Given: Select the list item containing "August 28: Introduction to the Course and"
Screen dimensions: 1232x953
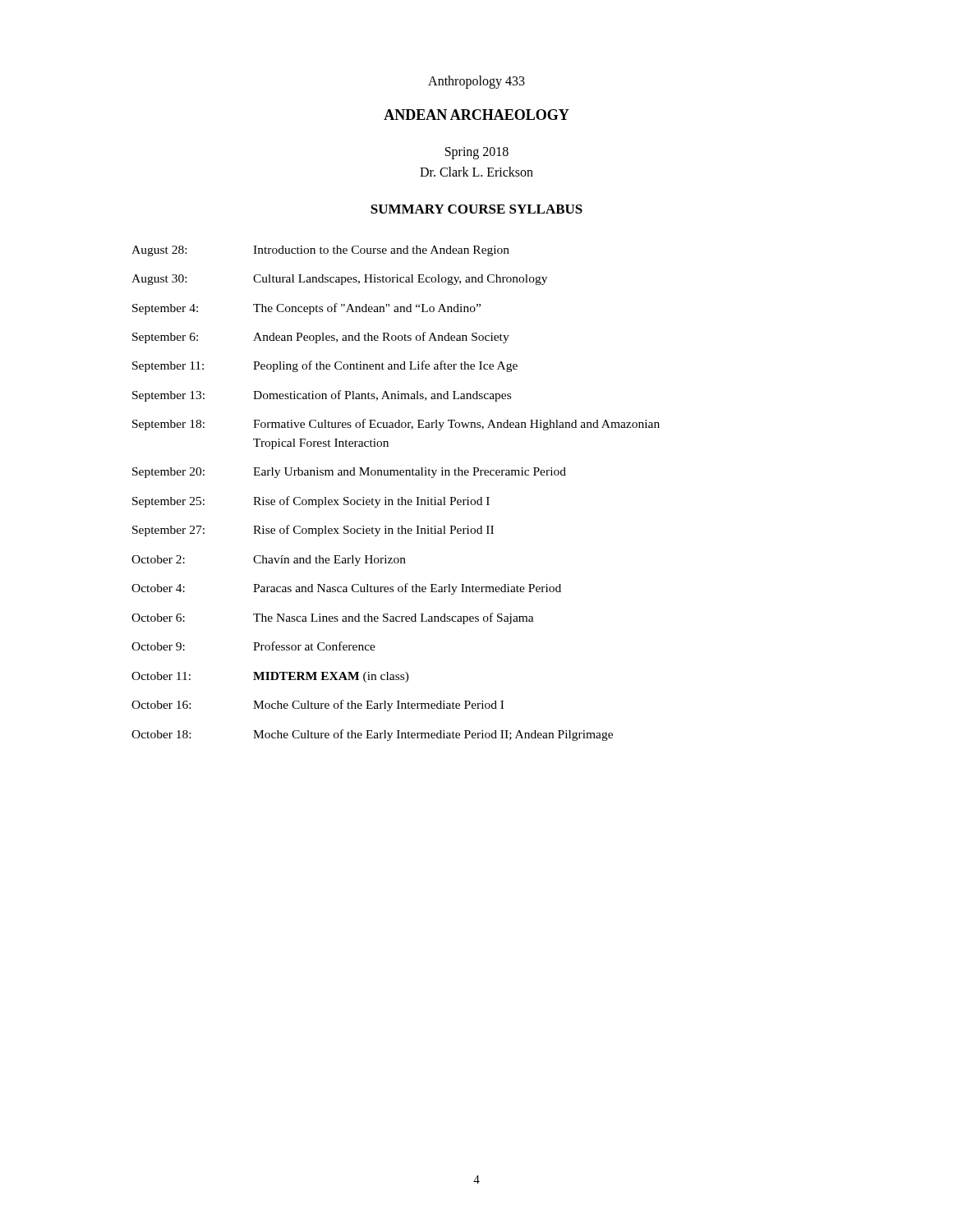Looking at the screenshot, I should 476,250.
